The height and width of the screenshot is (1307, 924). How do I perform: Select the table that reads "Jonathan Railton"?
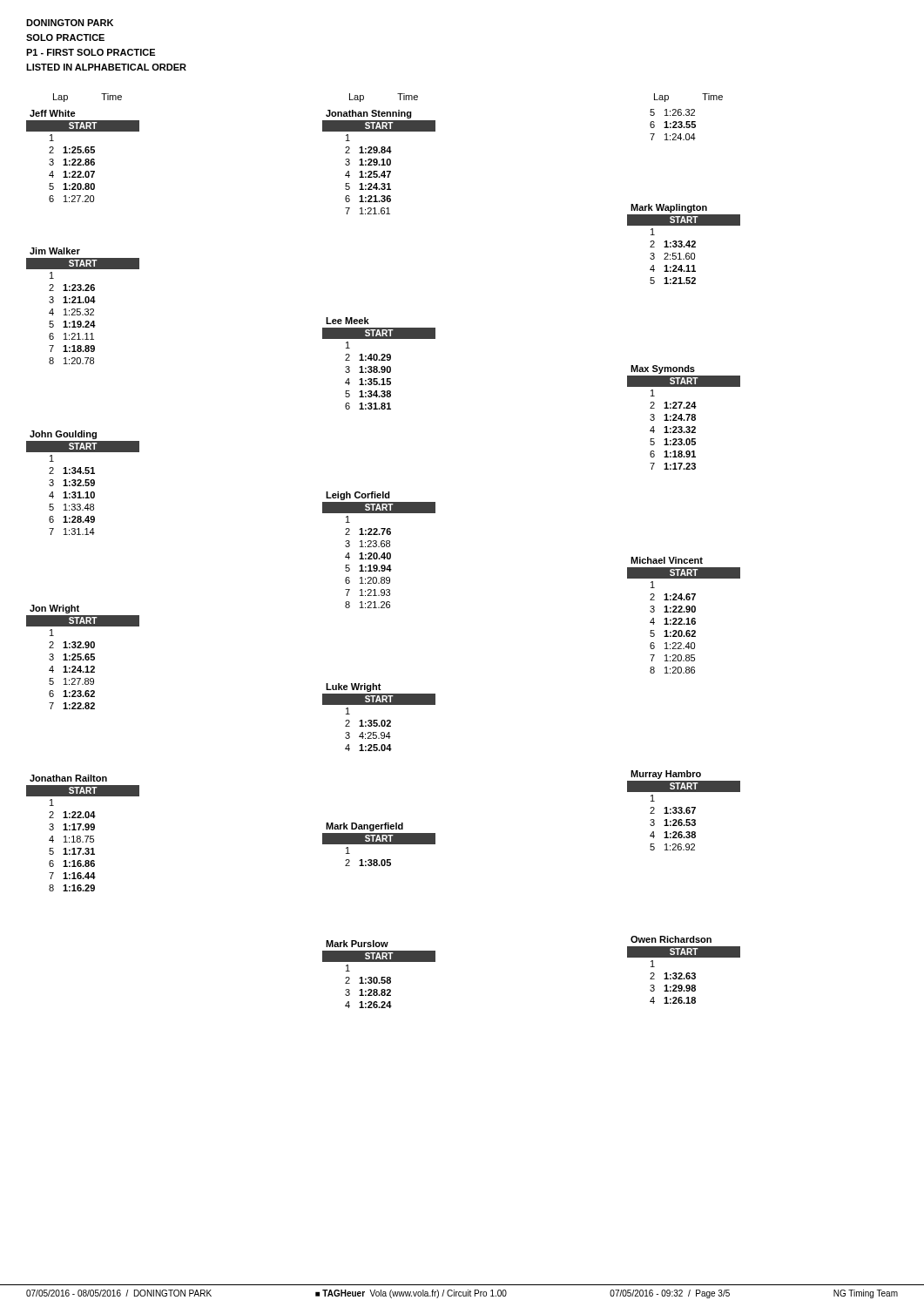tap(83, 833)
